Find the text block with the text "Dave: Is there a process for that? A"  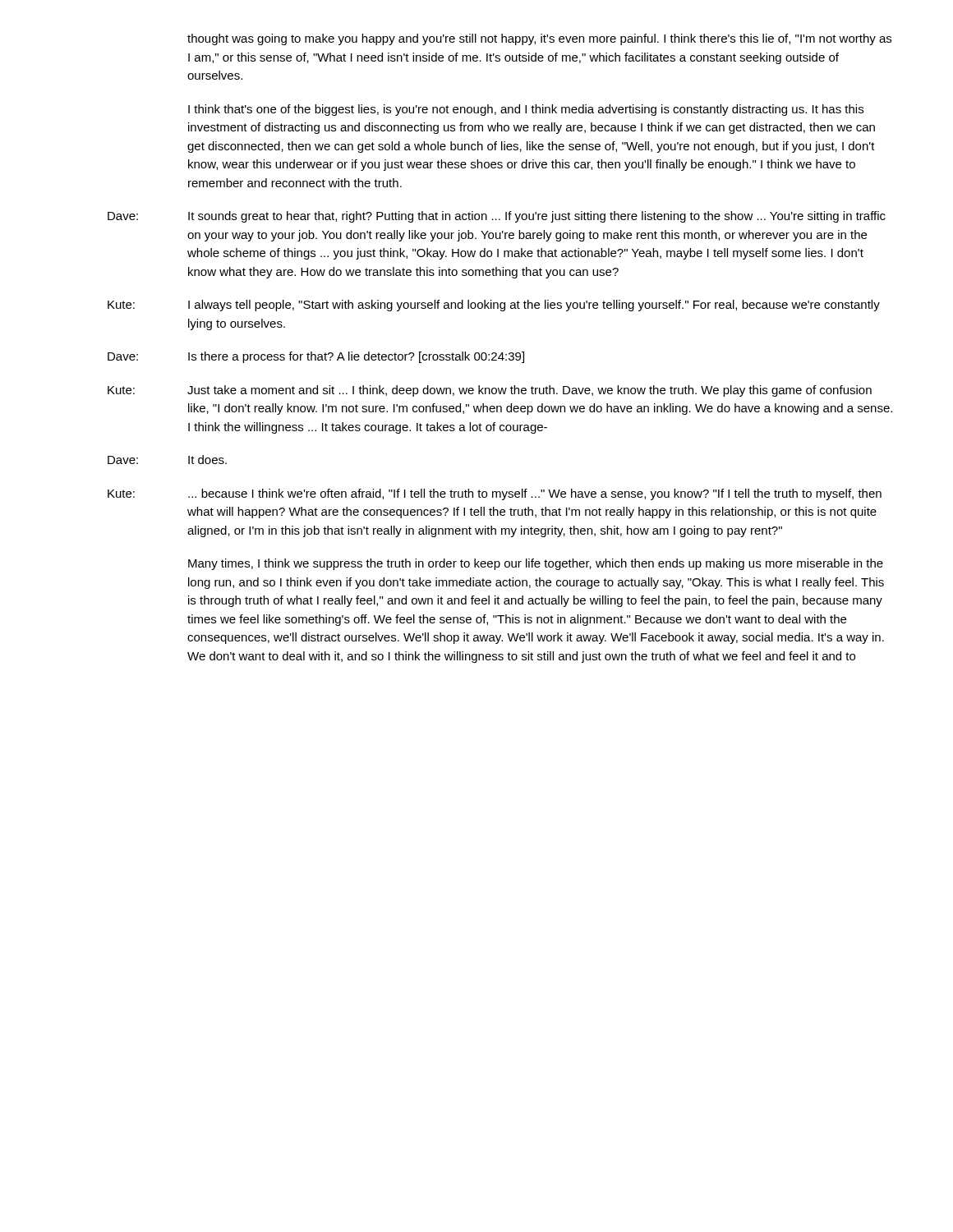(x=500, y=357)
